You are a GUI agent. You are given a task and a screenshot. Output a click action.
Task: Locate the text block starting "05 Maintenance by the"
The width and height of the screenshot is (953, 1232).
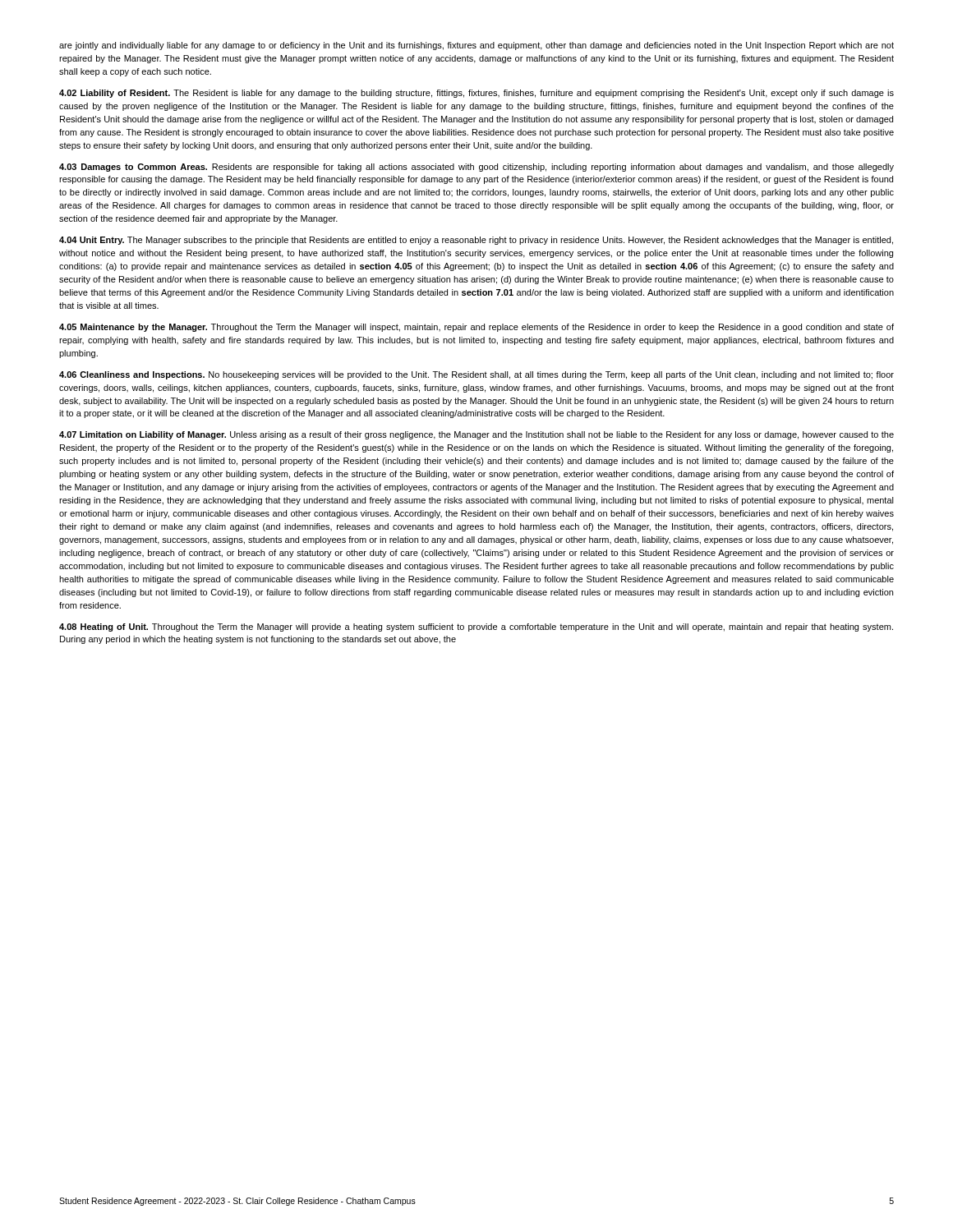point(476,340)
